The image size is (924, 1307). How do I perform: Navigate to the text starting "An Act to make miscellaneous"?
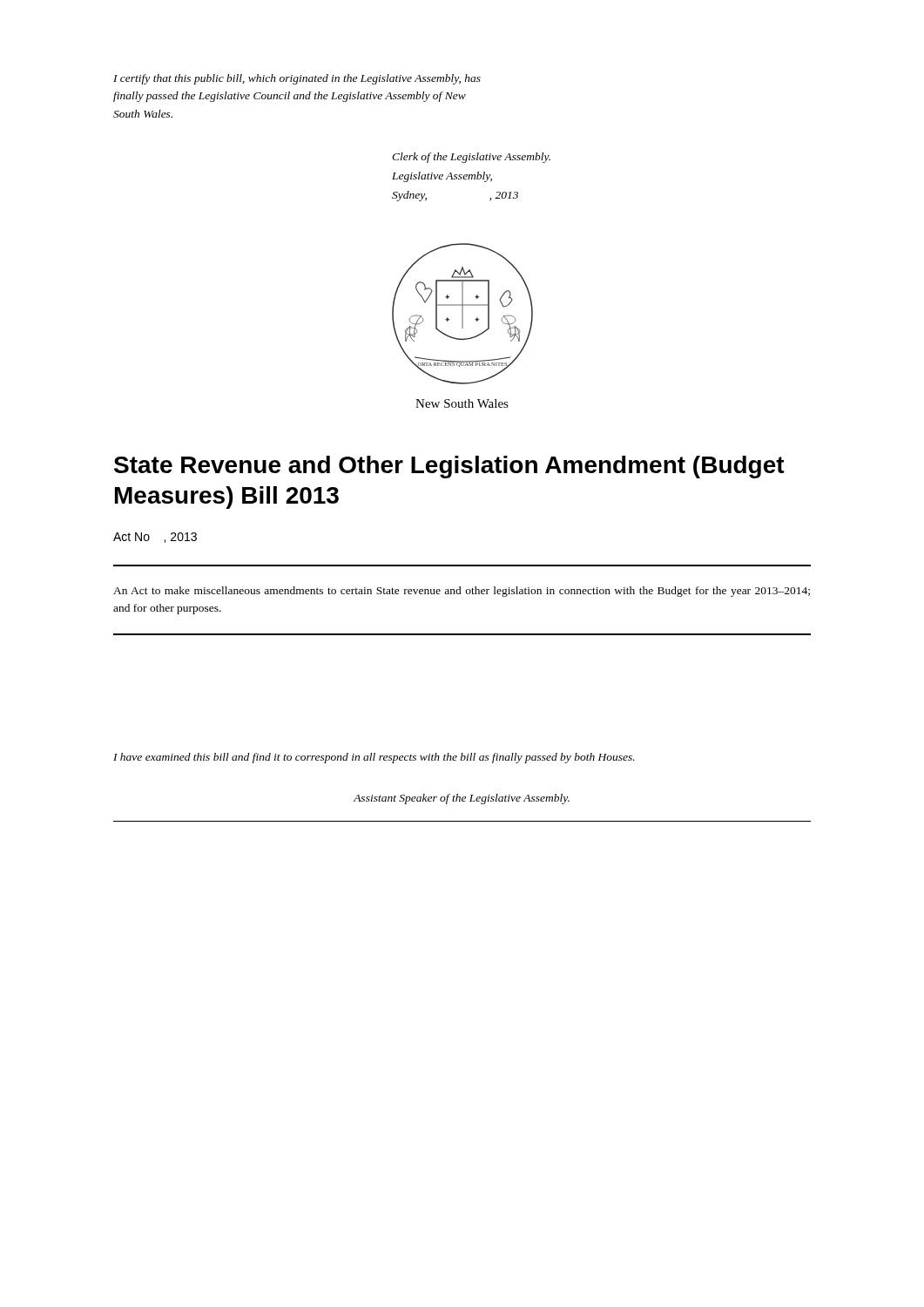pyautogui.click(x=462, y=599)
